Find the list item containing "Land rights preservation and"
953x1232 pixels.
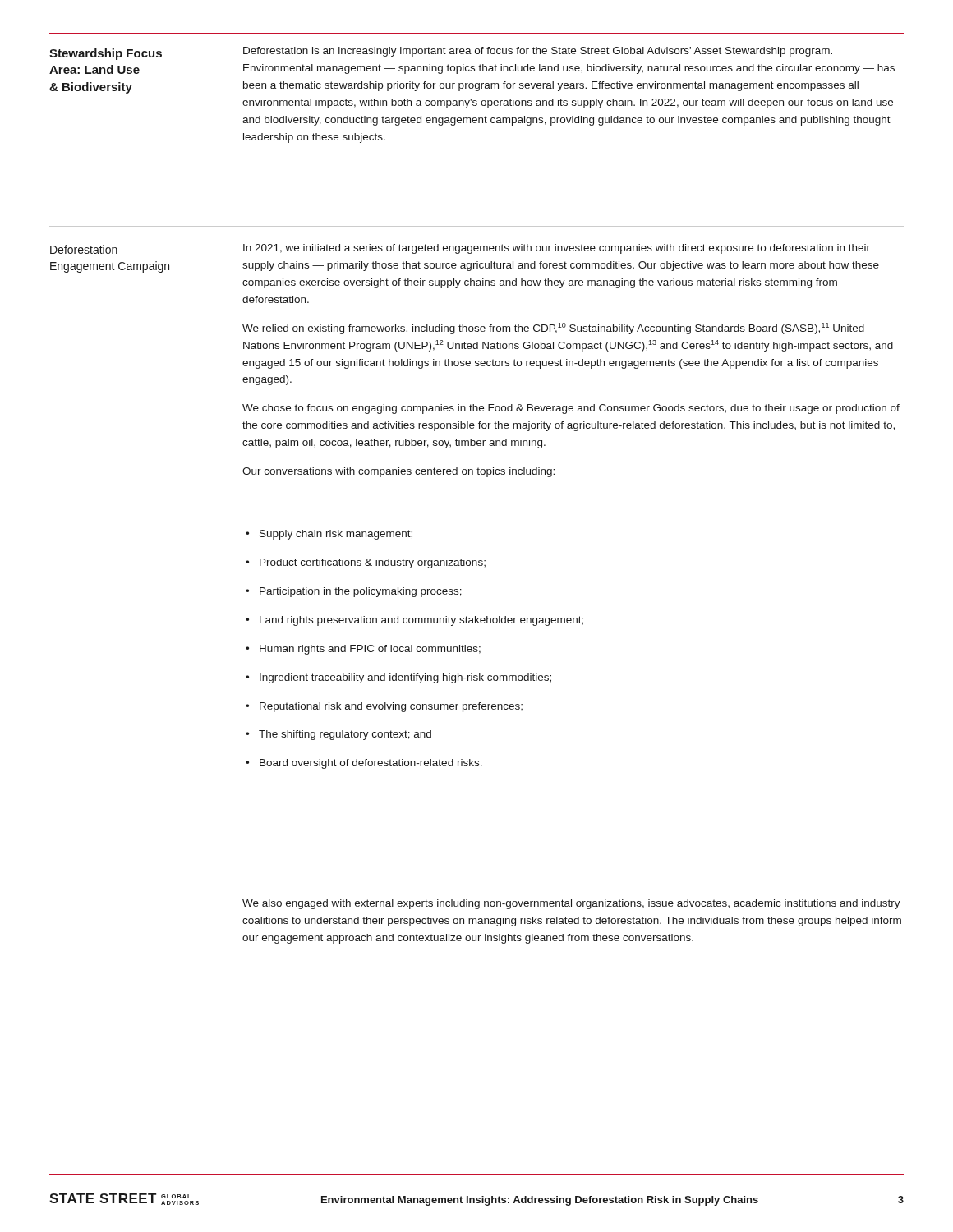coord(573,620)
